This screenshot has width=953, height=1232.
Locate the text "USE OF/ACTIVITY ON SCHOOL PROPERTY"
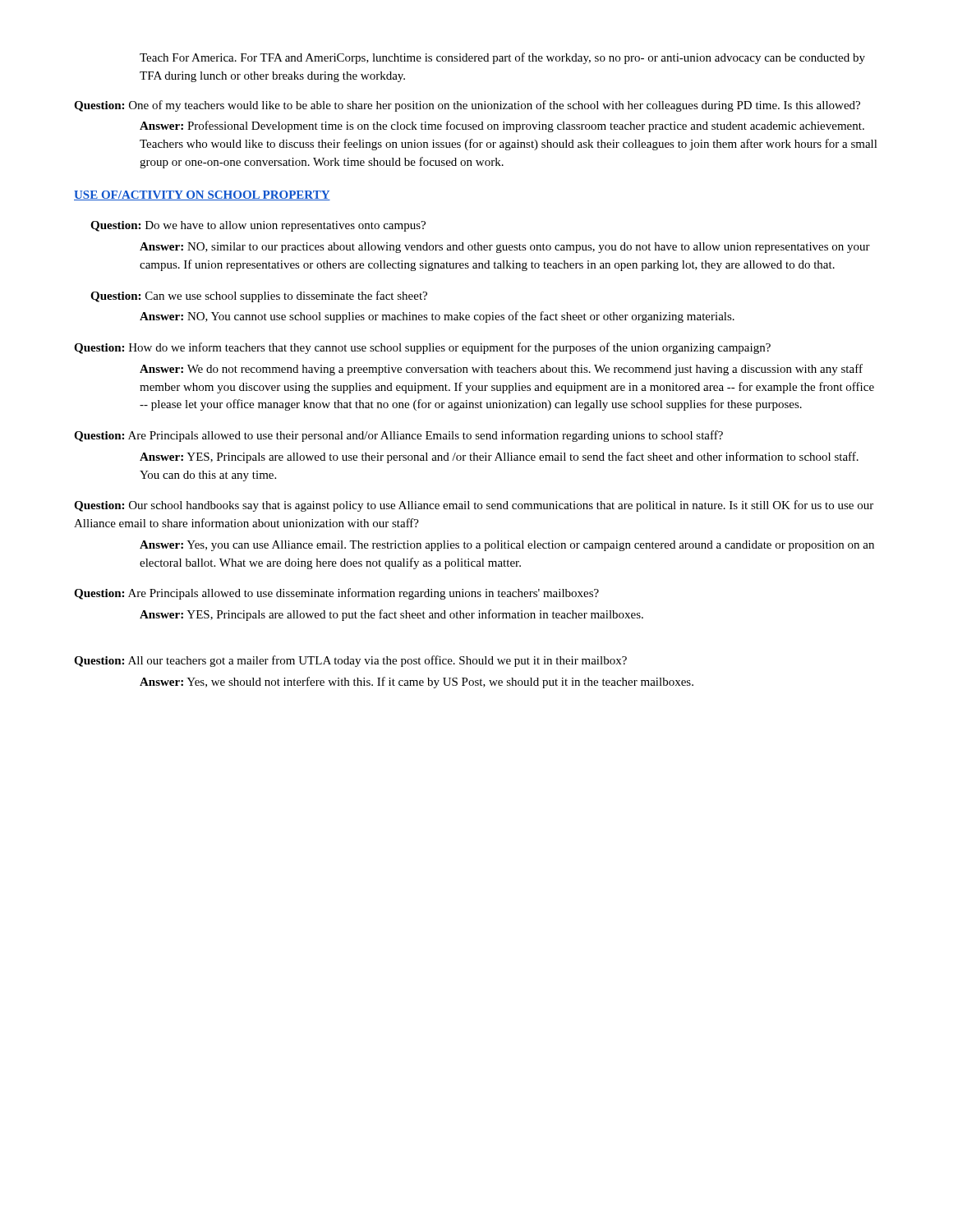coord(202,194)
